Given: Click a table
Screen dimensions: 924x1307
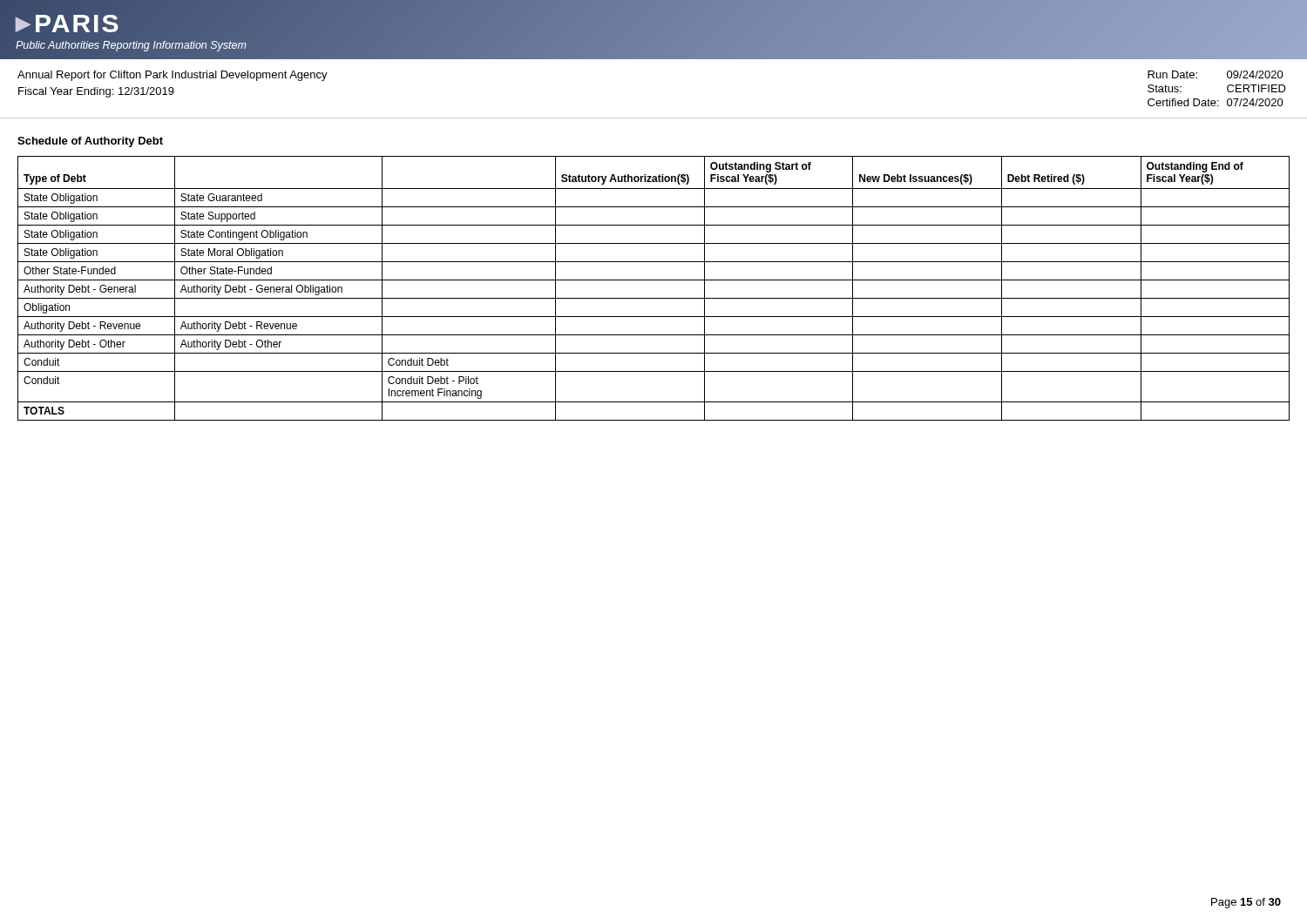Looking at the screenshot, I should [x=654, y=288].
